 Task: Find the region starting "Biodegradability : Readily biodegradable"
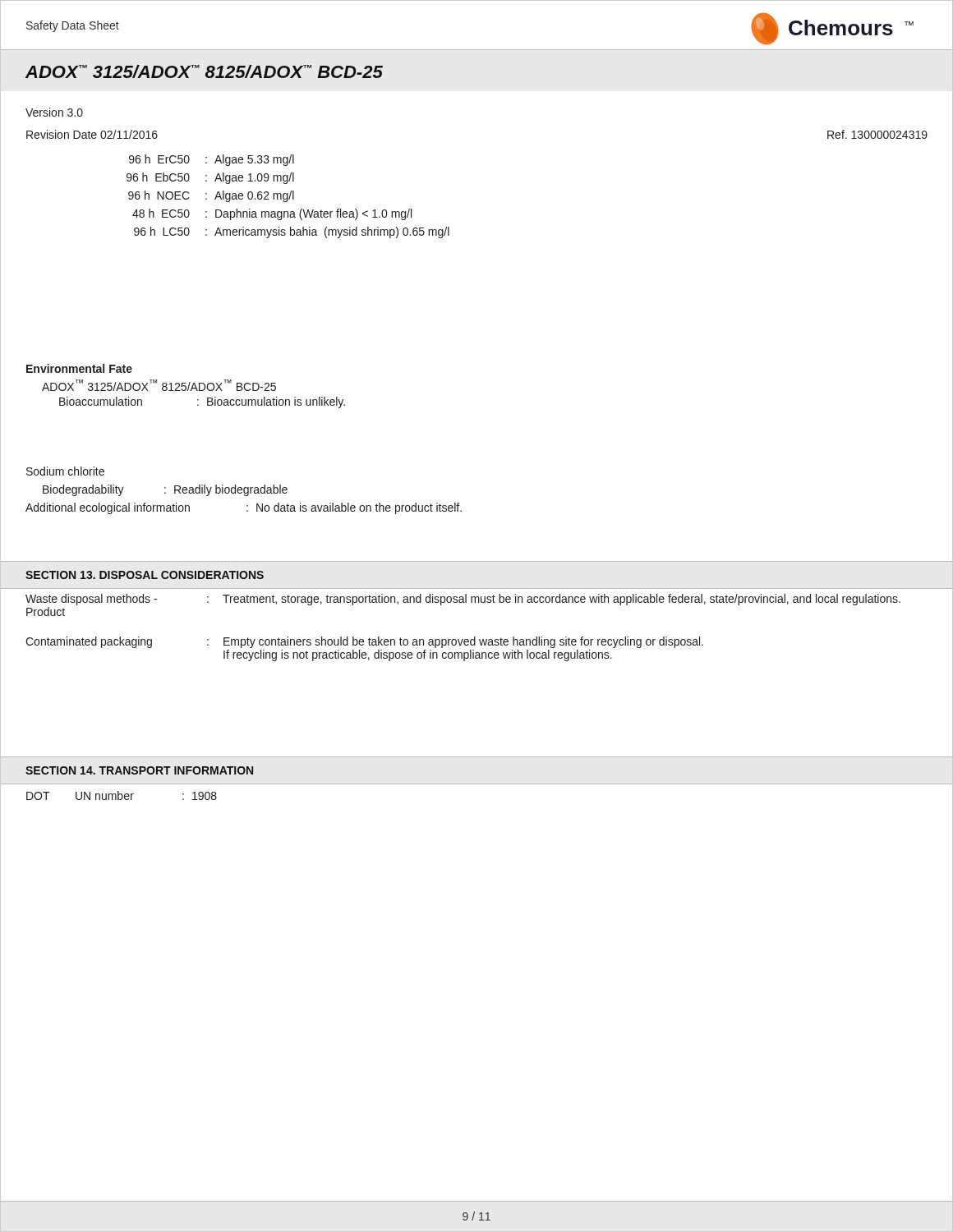[x=165, y=490]
